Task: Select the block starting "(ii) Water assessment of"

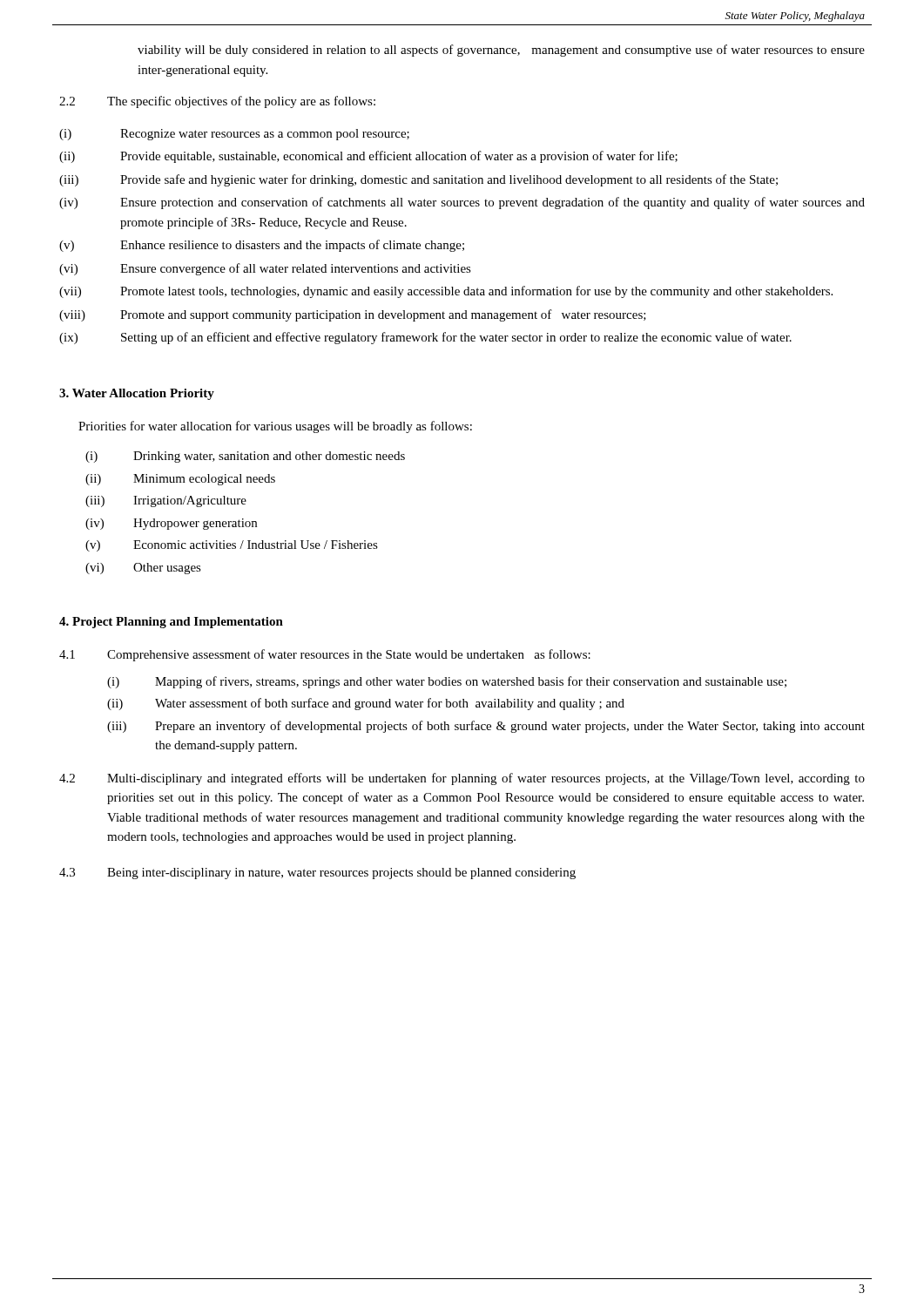Action: (x=486, y=703)
